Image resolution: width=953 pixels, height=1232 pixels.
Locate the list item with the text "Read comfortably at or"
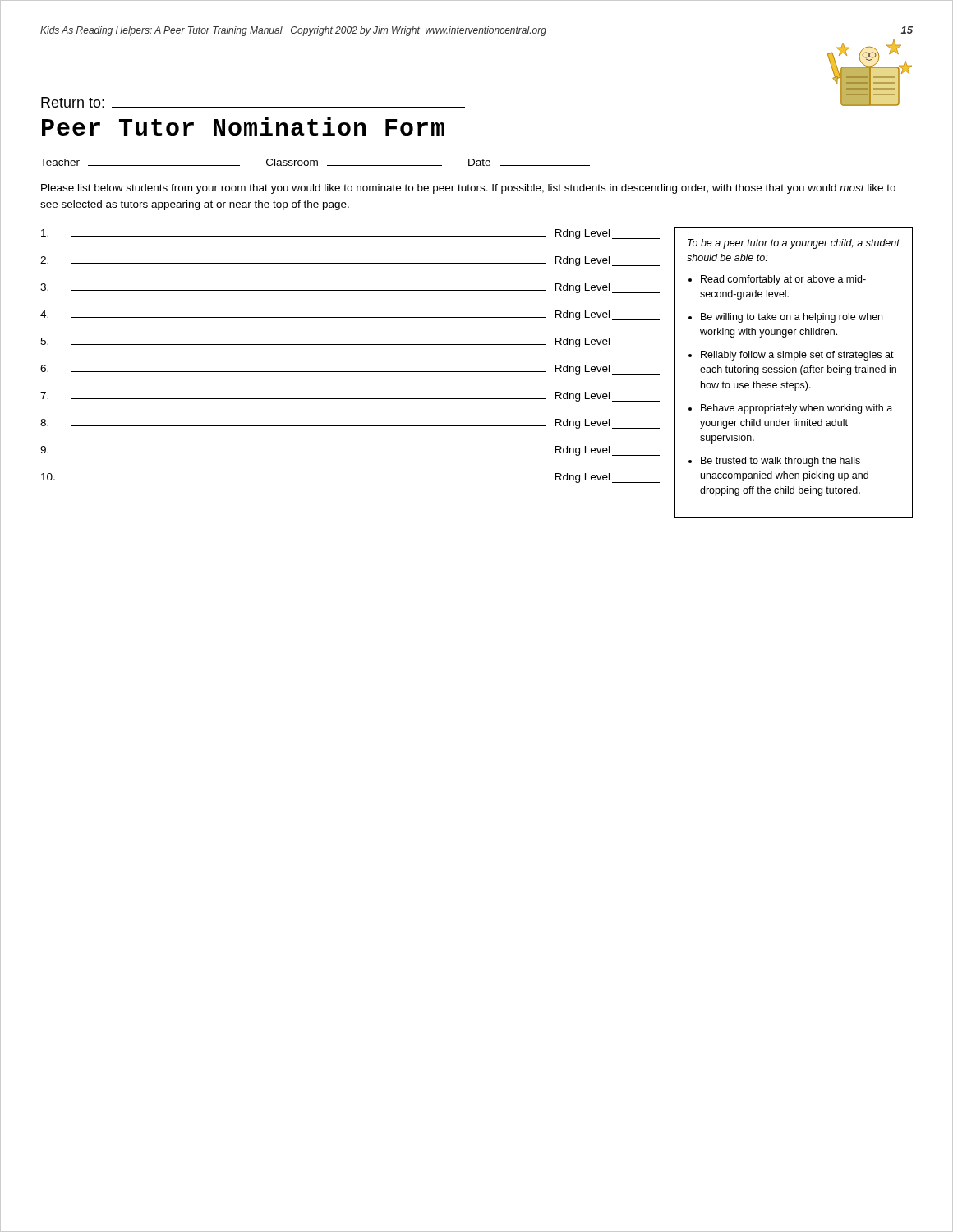click(x=783, y=286)
